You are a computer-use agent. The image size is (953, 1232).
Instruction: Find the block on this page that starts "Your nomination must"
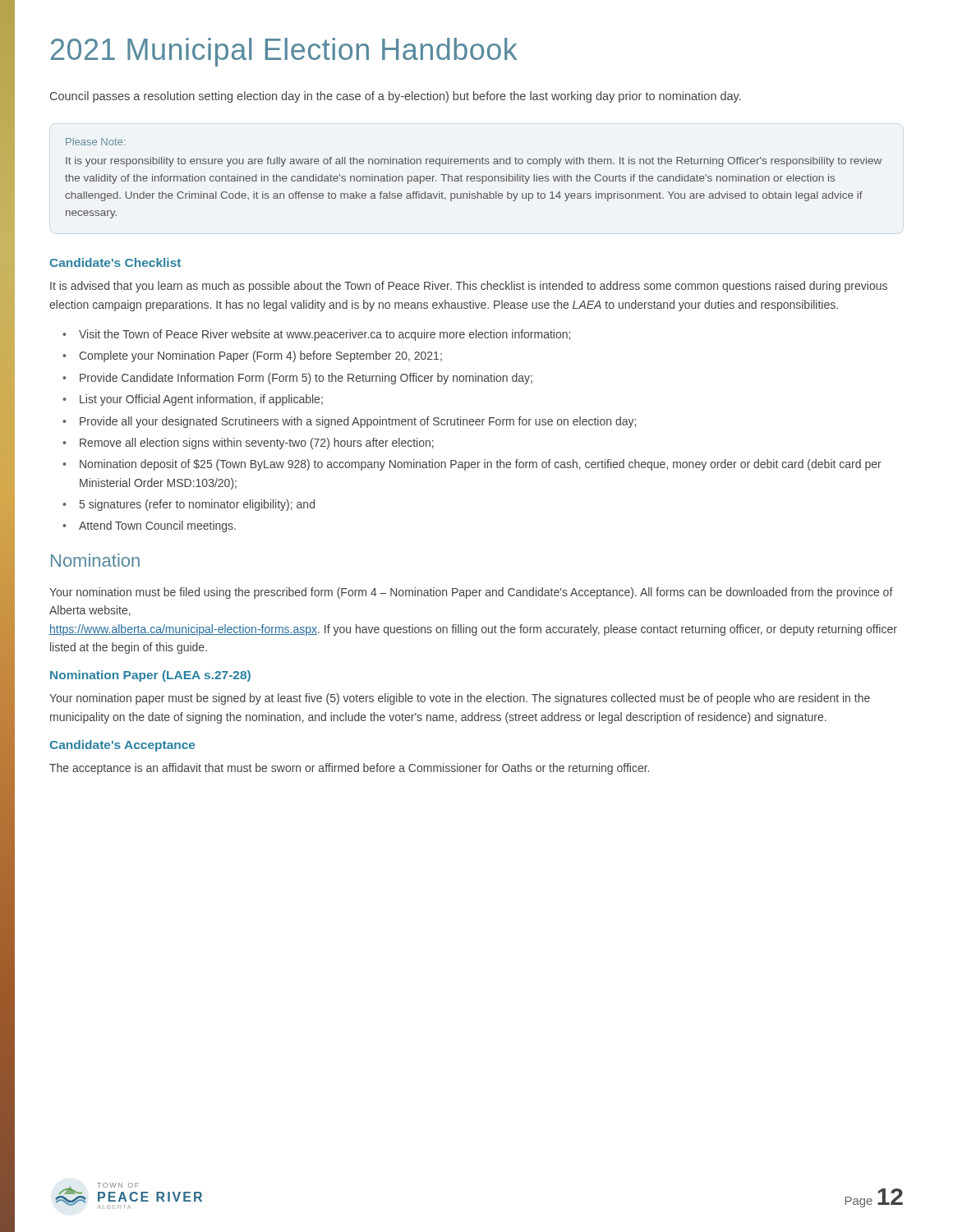[476, 620]
